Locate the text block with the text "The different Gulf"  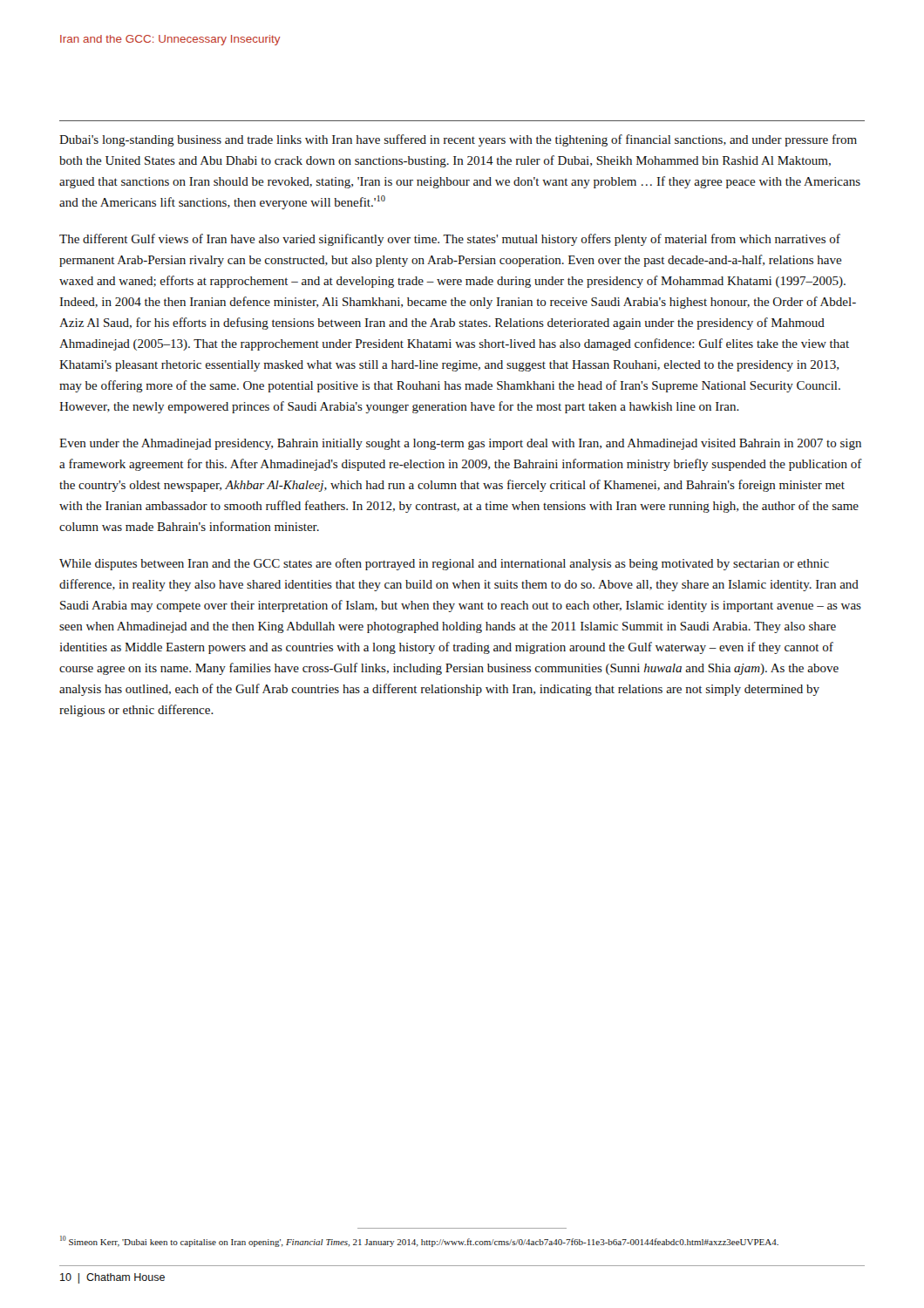[458, 323]
